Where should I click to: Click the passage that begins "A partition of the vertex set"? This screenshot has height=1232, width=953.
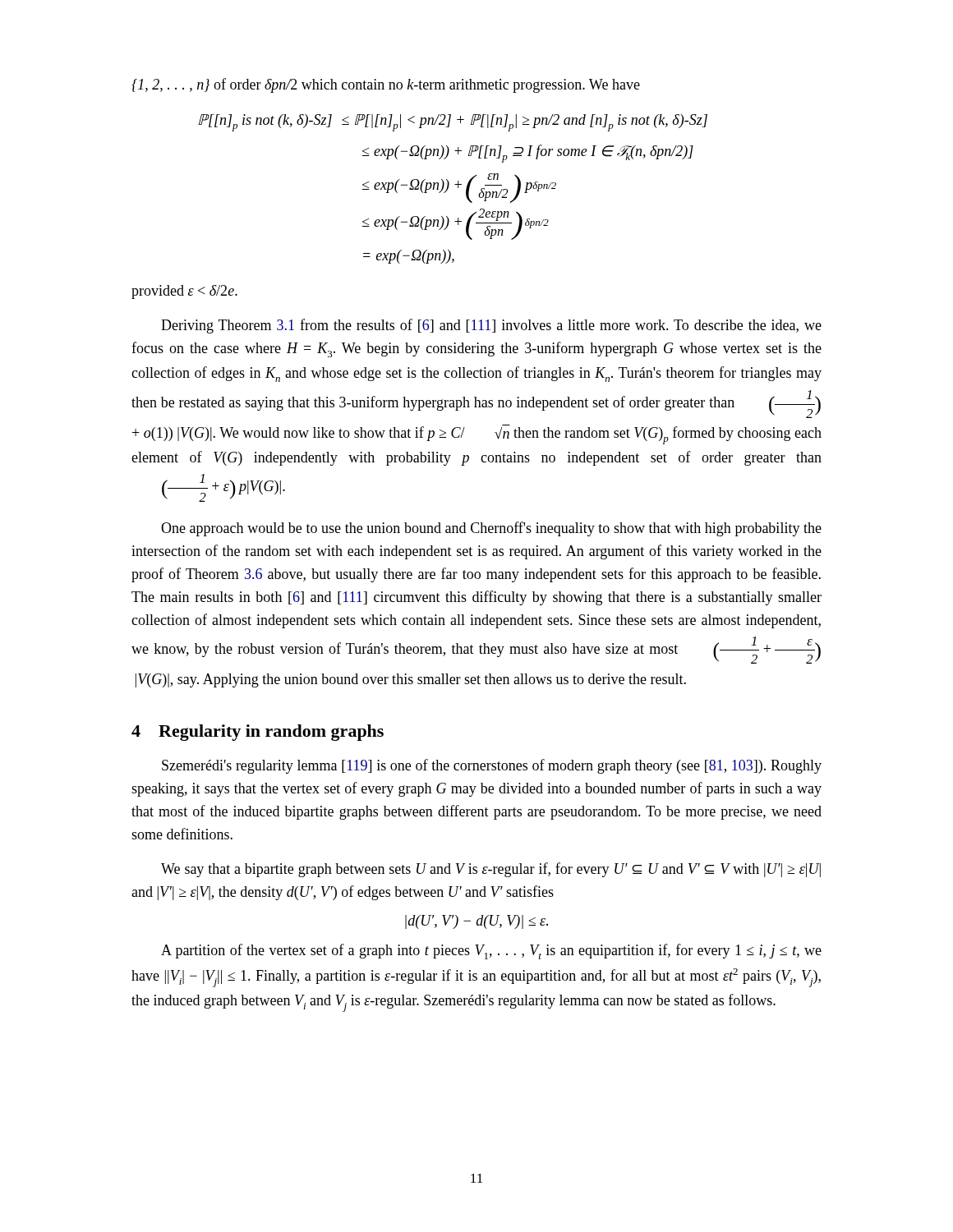coord(476,977)
